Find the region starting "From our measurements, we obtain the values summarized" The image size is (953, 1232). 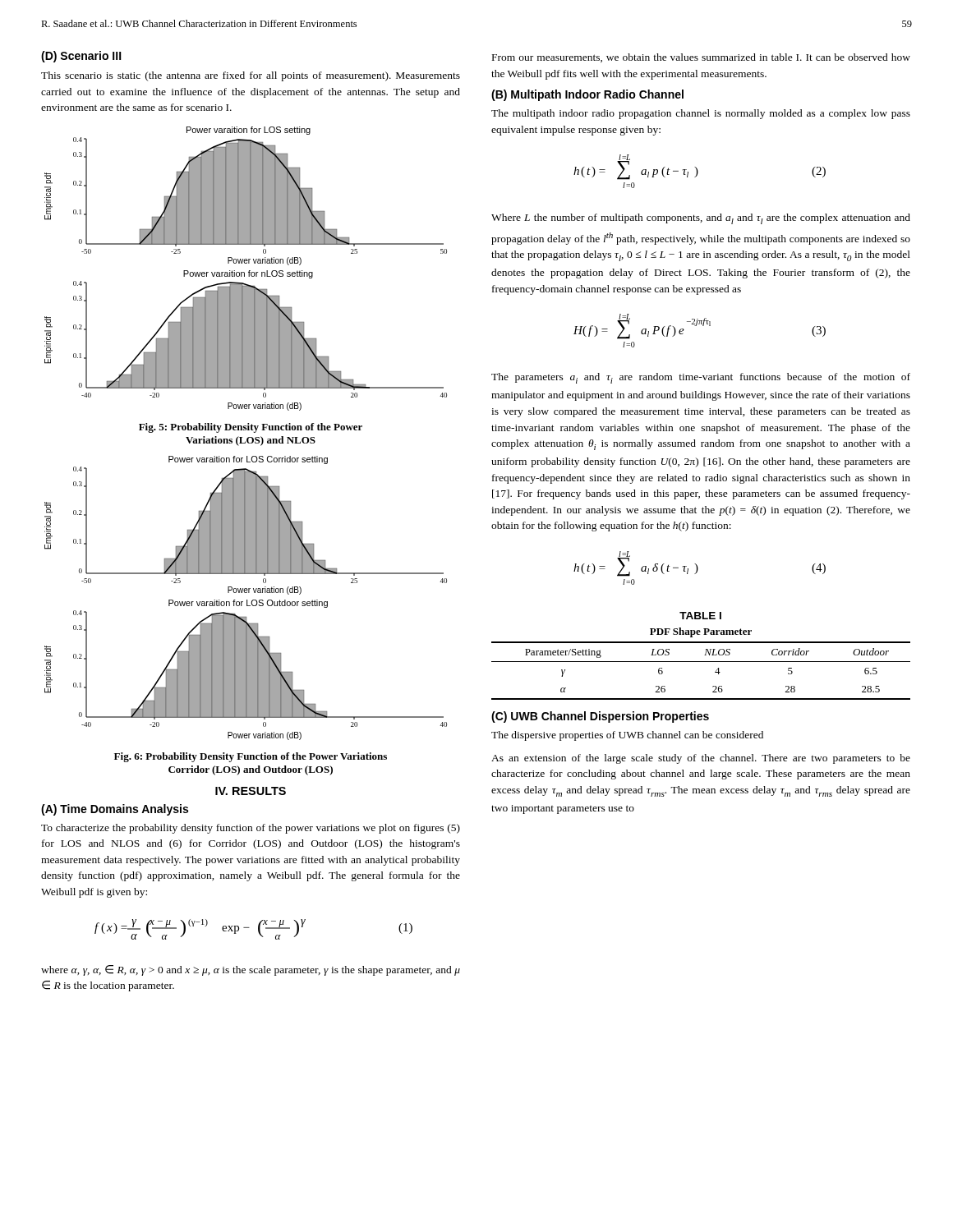701,65
